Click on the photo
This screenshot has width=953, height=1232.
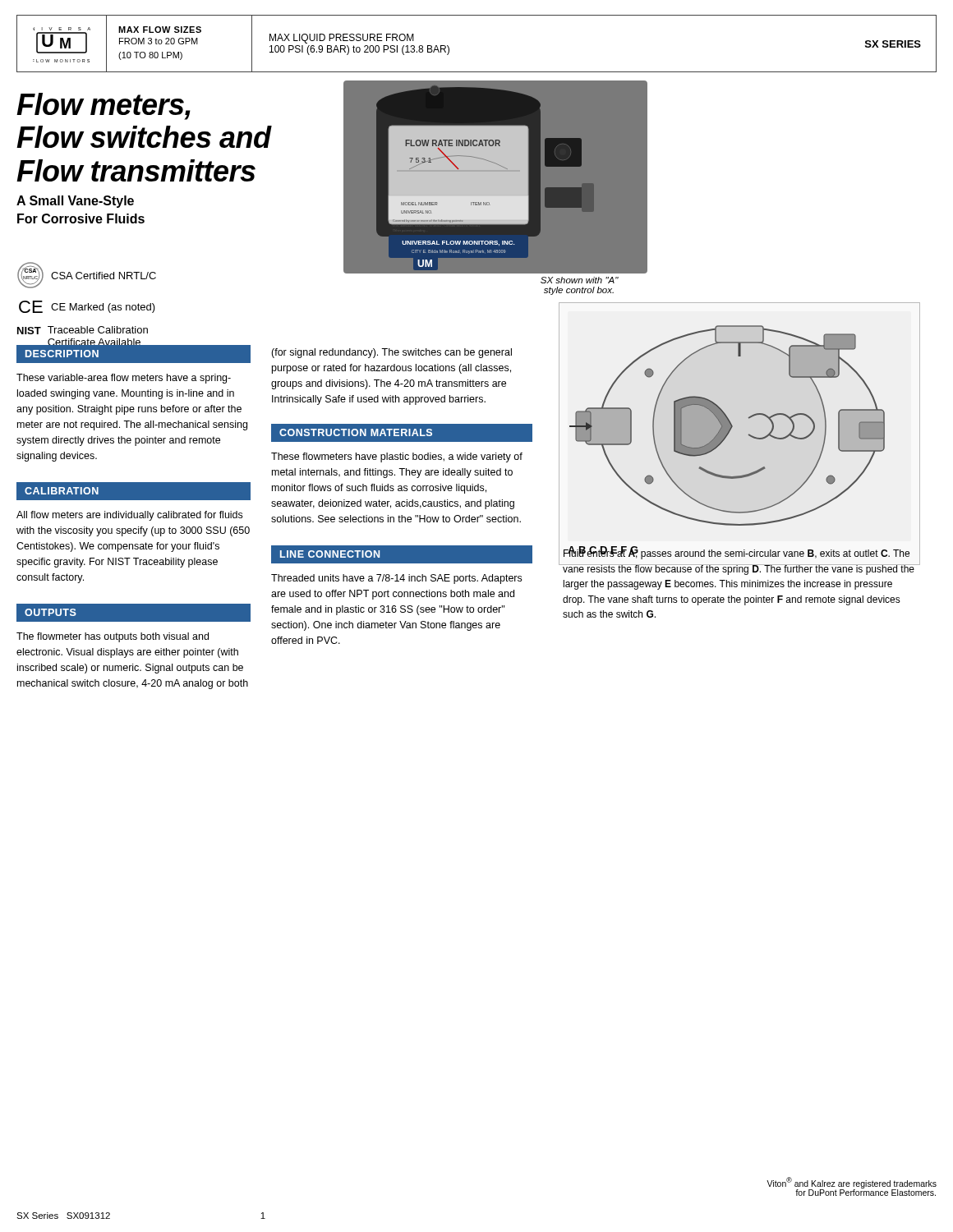coord(495,177)
